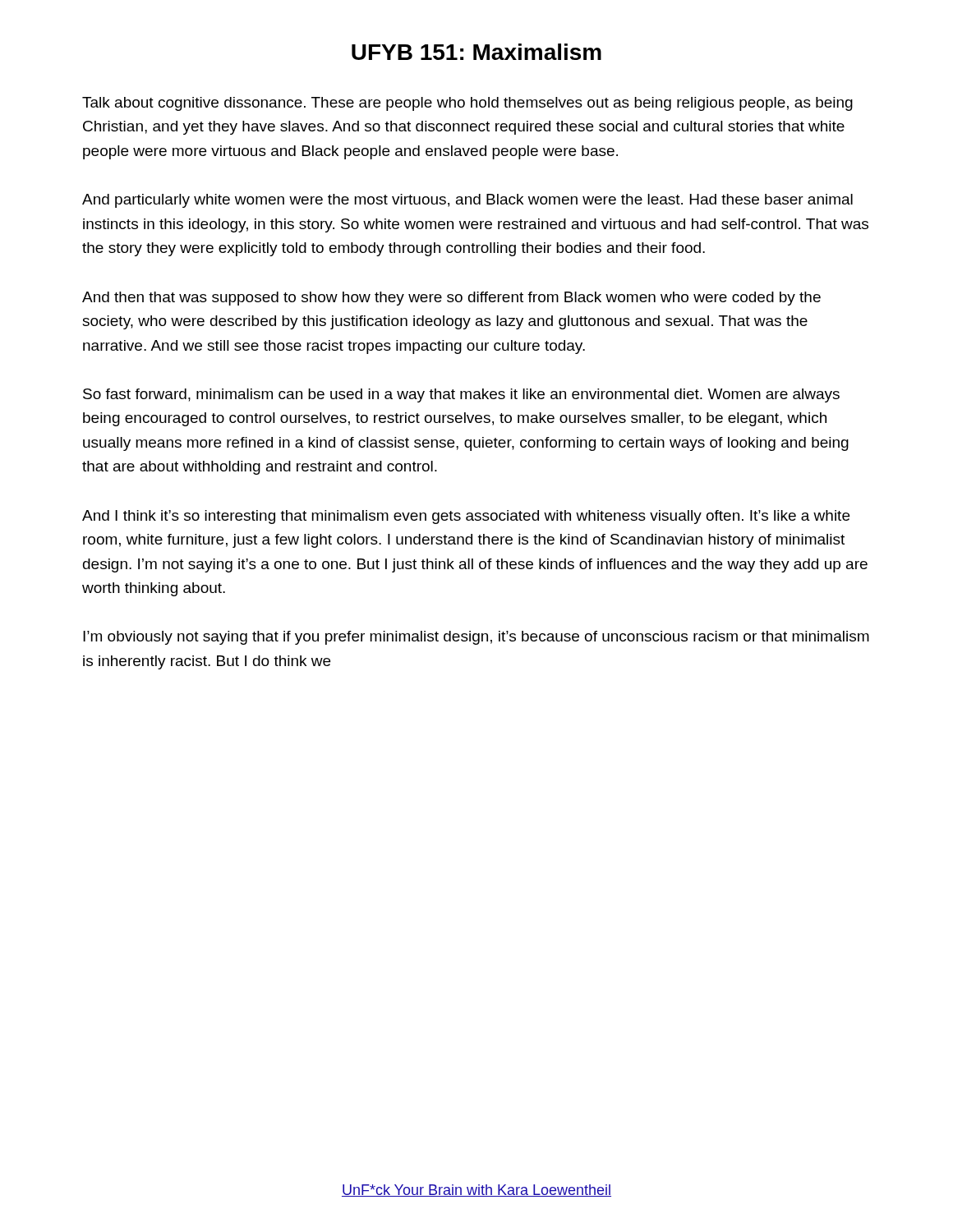This screenshot has width=953, height=1232.
Task: Locate the text block that reads "And I think"
Action: pyautogui.click(x=475, y=551)
